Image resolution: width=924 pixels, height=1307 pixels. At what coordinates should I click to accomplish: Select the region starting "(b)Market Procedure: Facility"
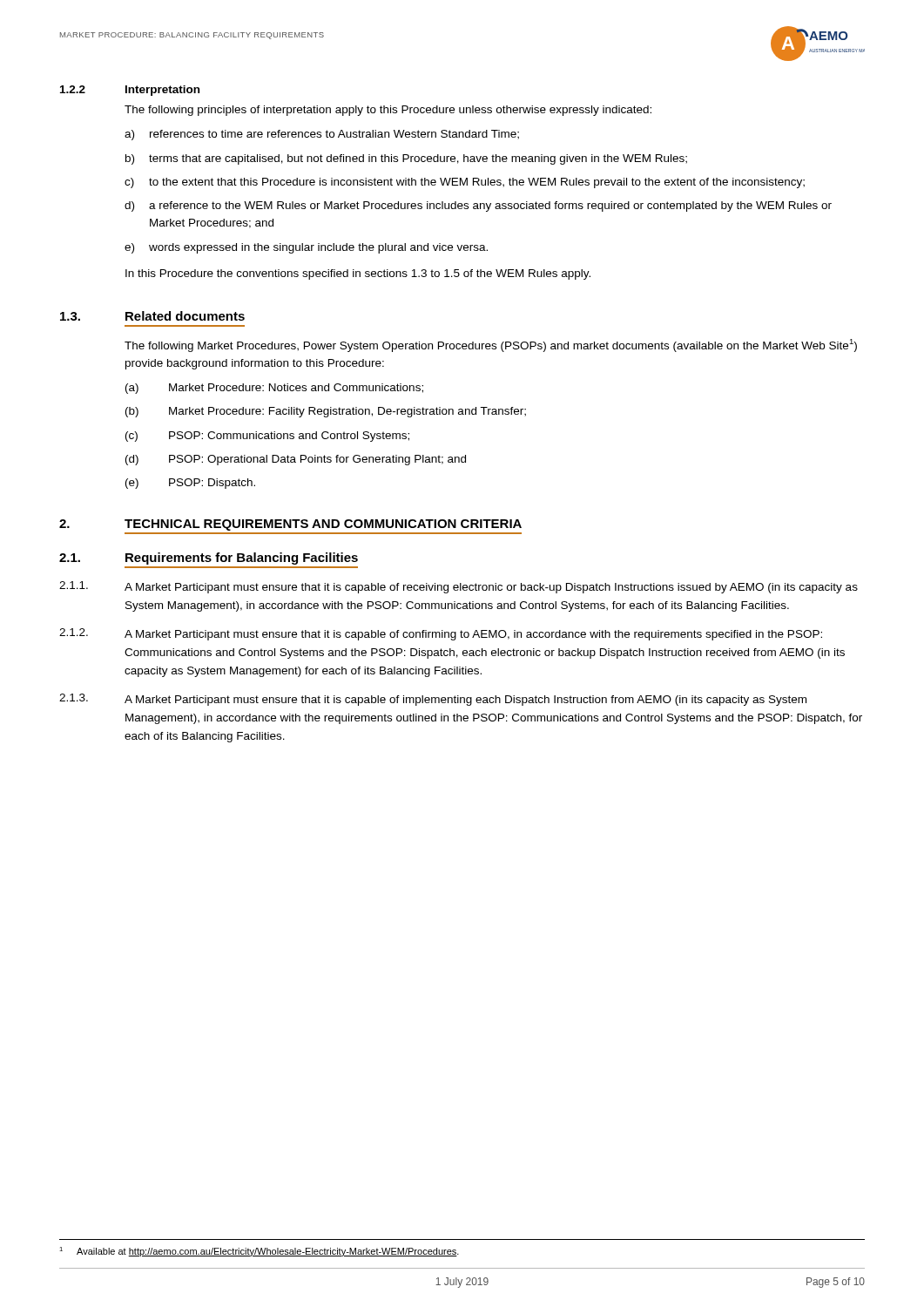(x=495, y=412)
